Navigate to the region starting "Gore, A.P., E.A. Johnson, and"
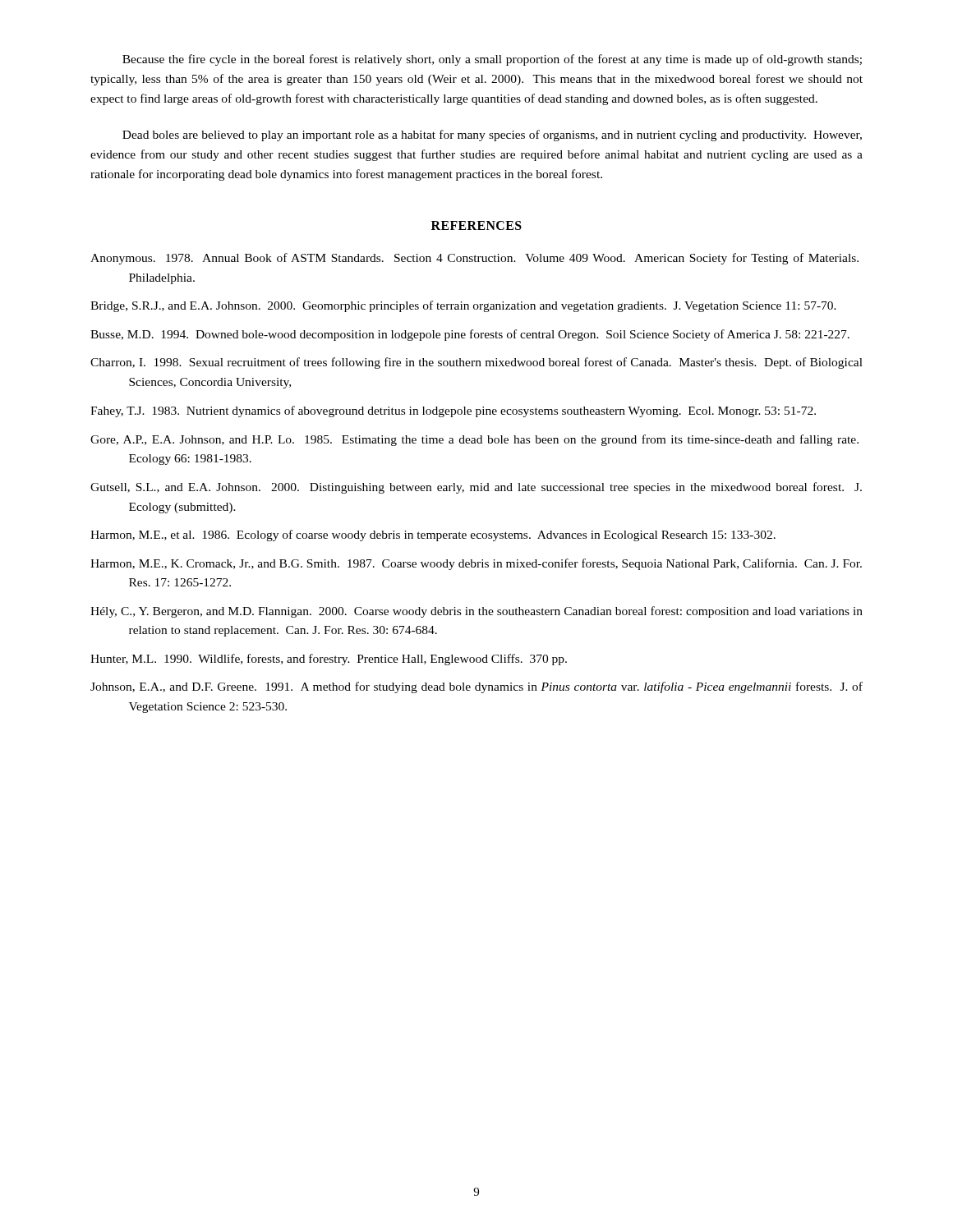Image resolution: width=953 pixels, height=1232 pixels. 476,449
